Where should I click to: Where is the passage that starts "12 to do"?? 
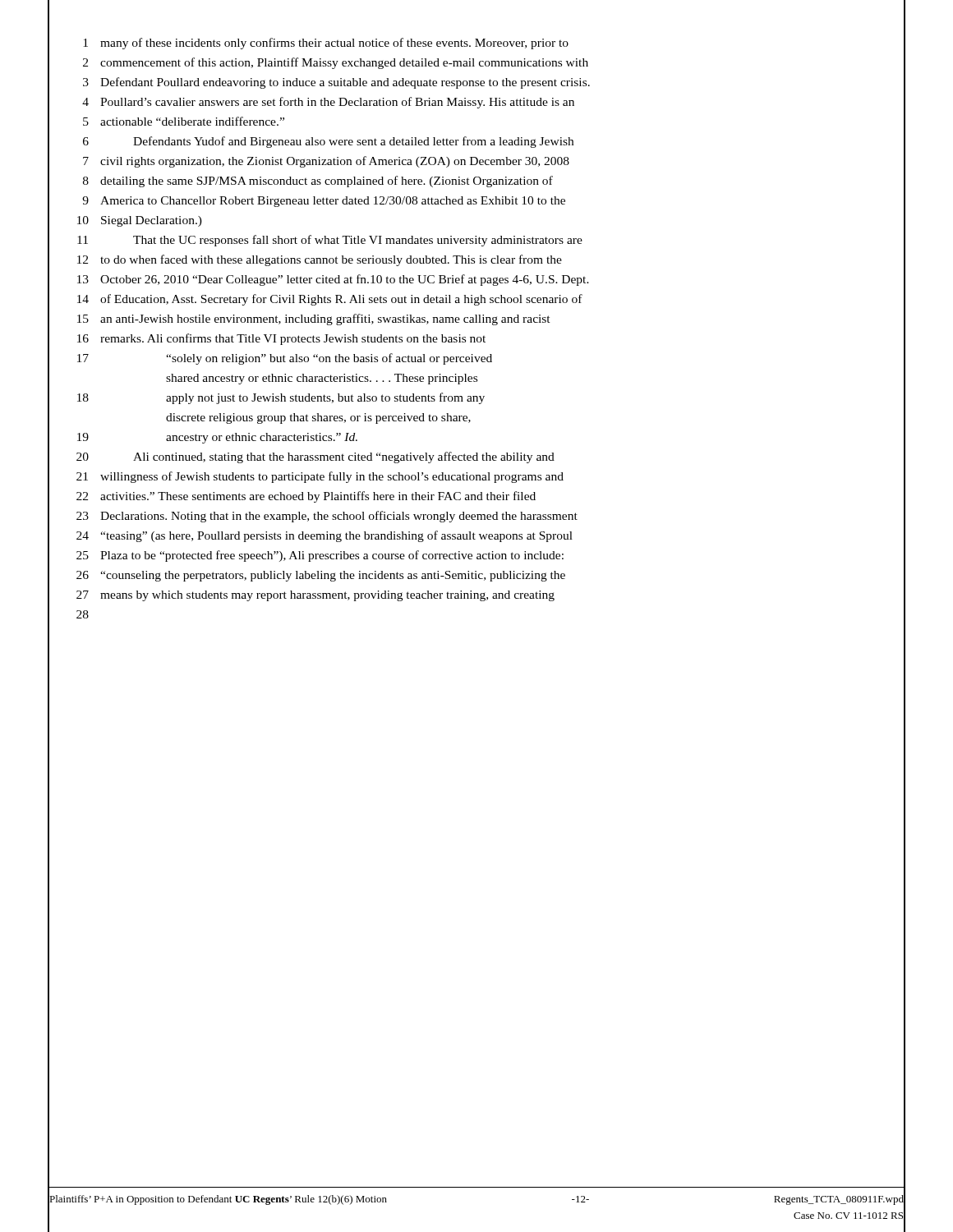pos(476,260)
